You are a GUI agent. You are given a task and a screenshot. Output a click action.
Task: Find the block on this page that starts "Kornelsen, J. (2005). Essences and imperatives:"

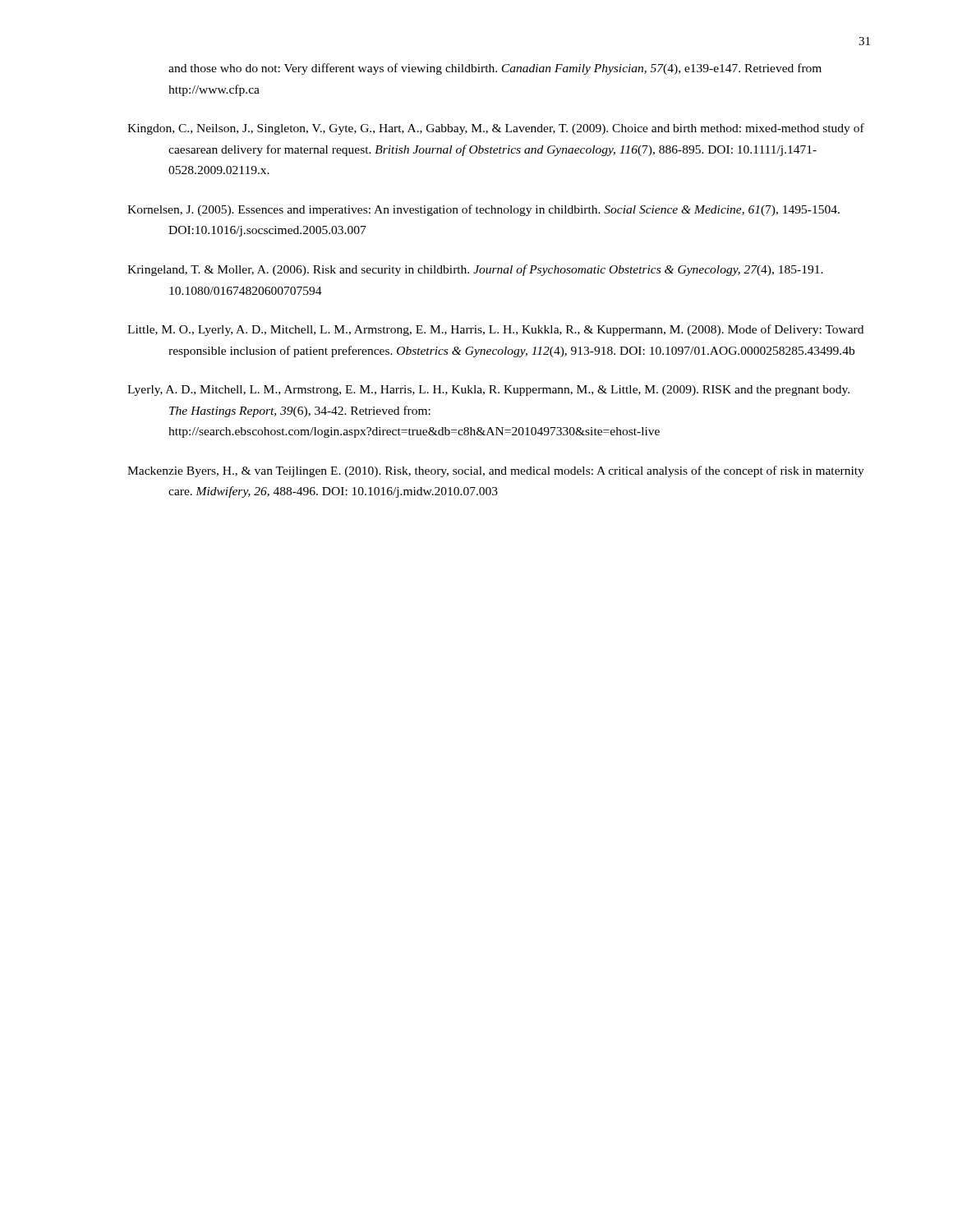click(484, 219)
